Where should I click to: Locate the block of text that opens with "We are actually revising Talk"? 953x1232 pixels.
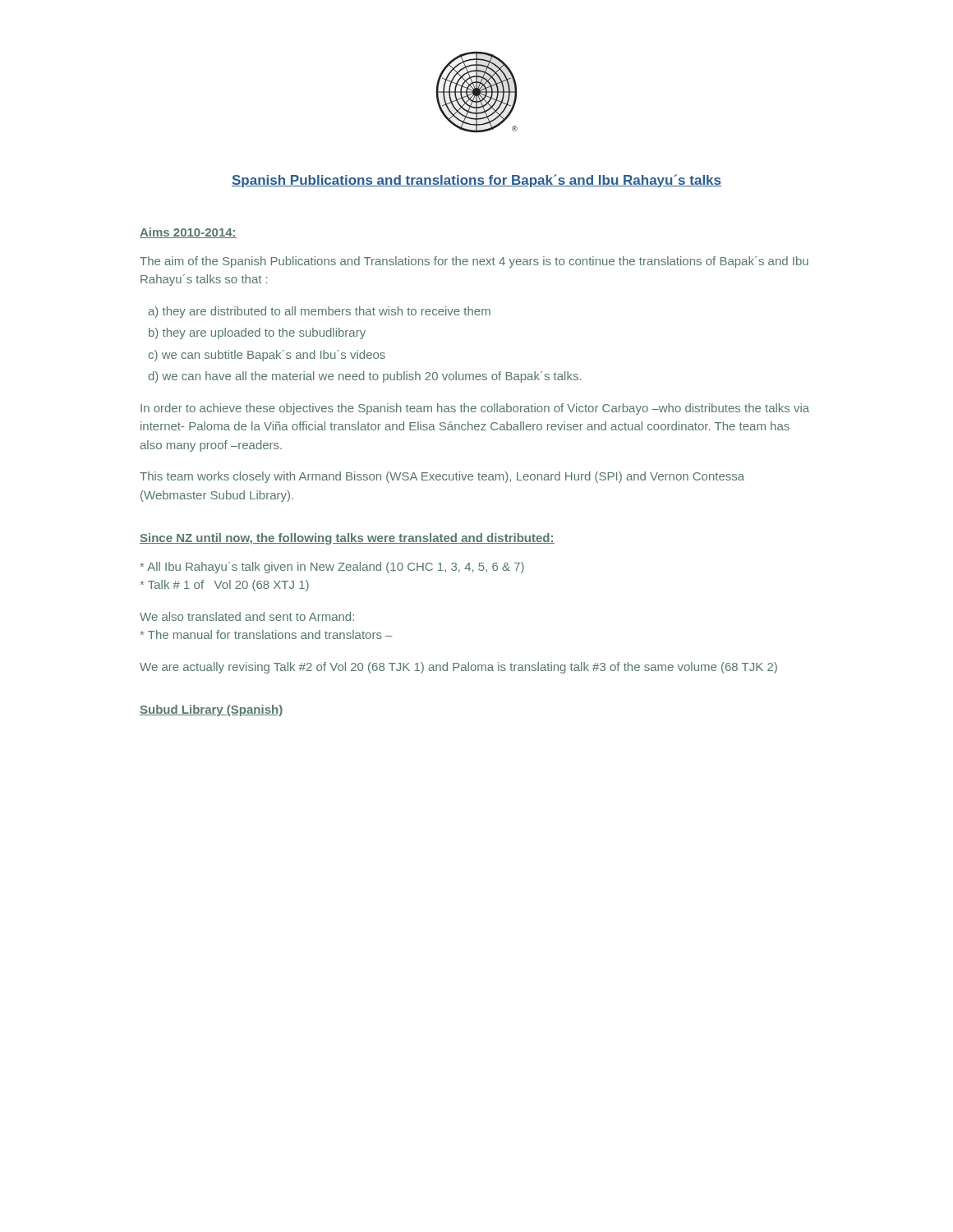[459, 666]
